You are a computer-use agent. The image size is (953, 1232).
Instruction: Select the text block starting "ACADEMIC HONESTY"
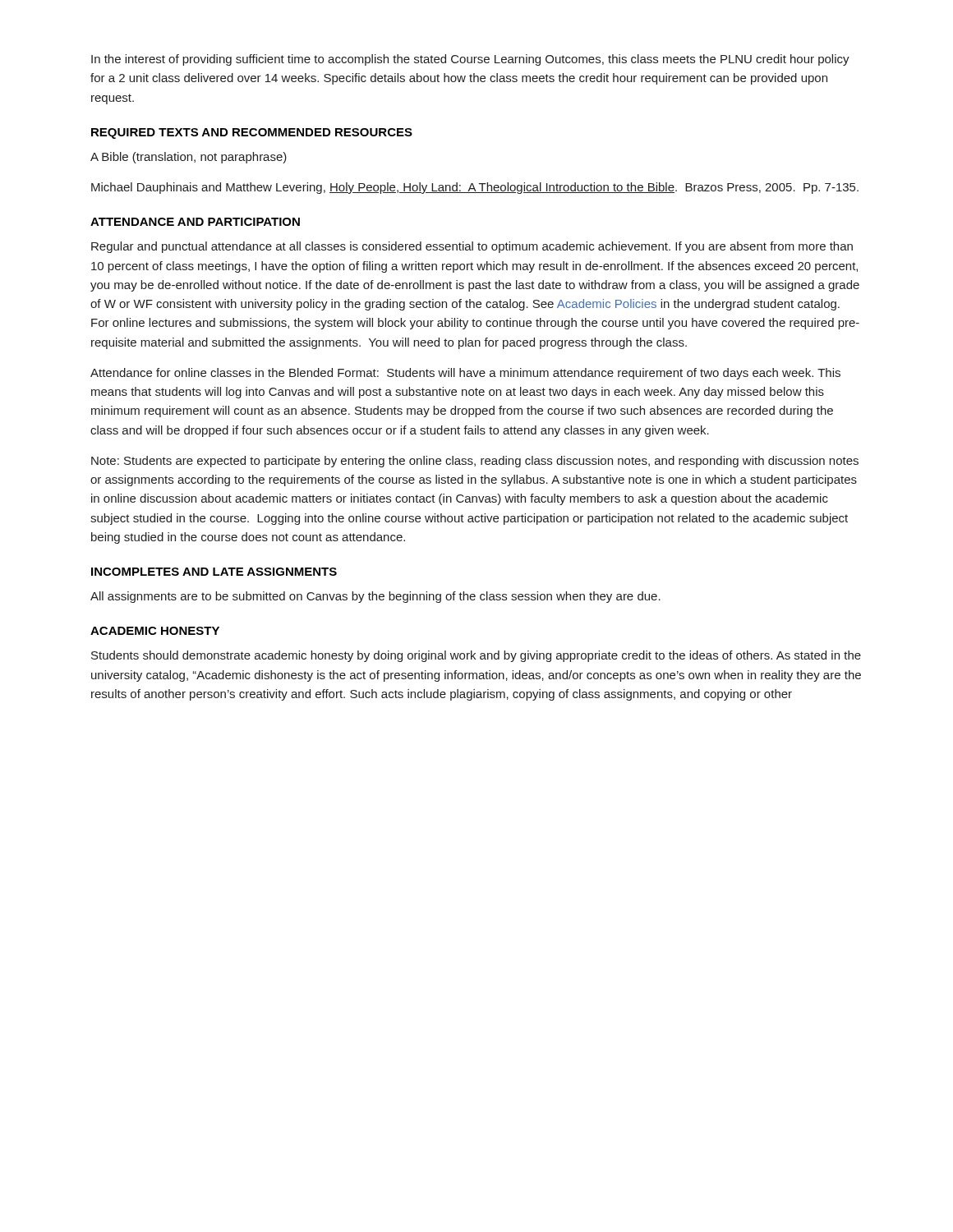point(155,631)
